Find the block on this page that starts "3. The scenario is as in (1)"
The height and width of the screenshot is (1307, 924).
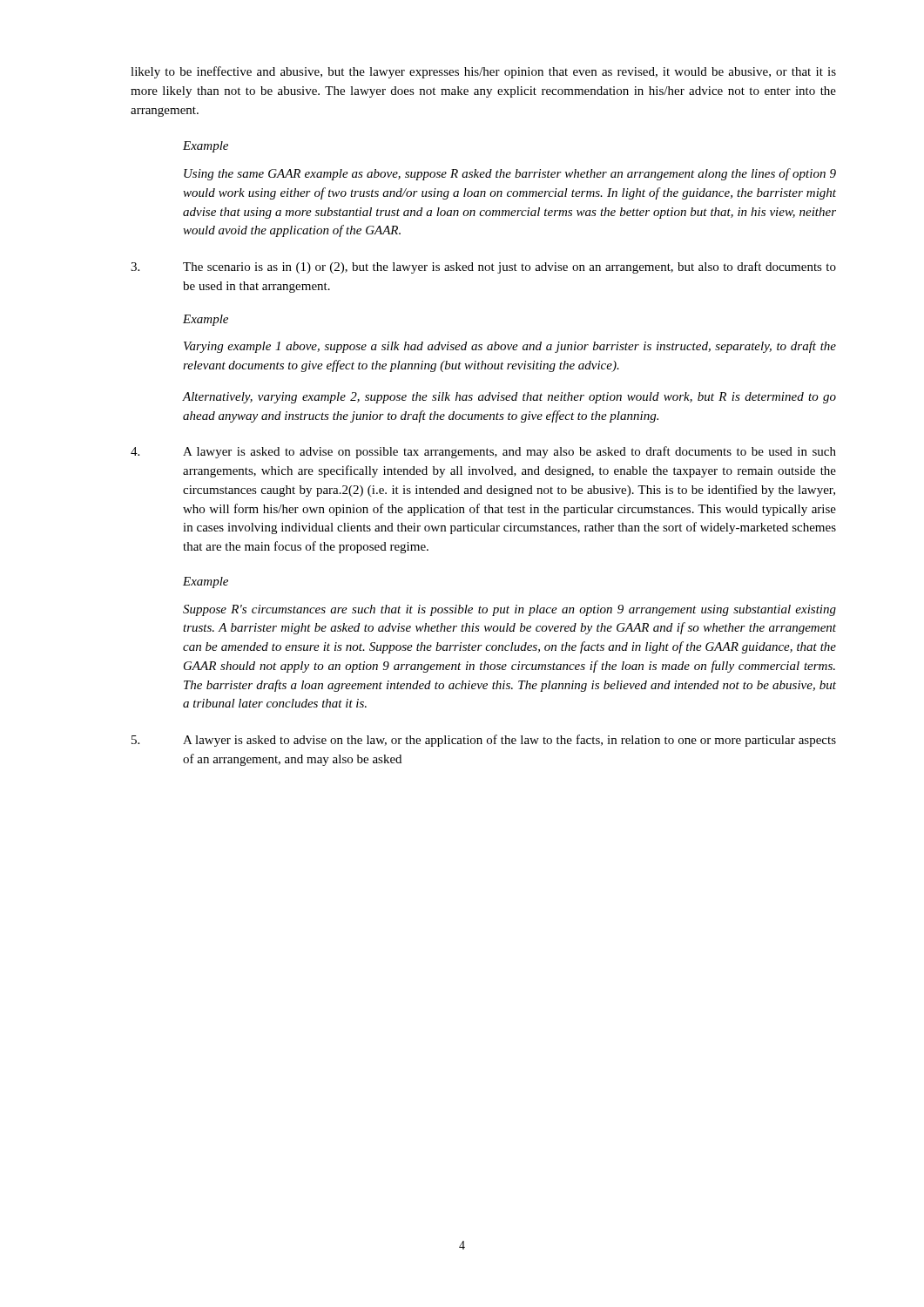[483, 277]
